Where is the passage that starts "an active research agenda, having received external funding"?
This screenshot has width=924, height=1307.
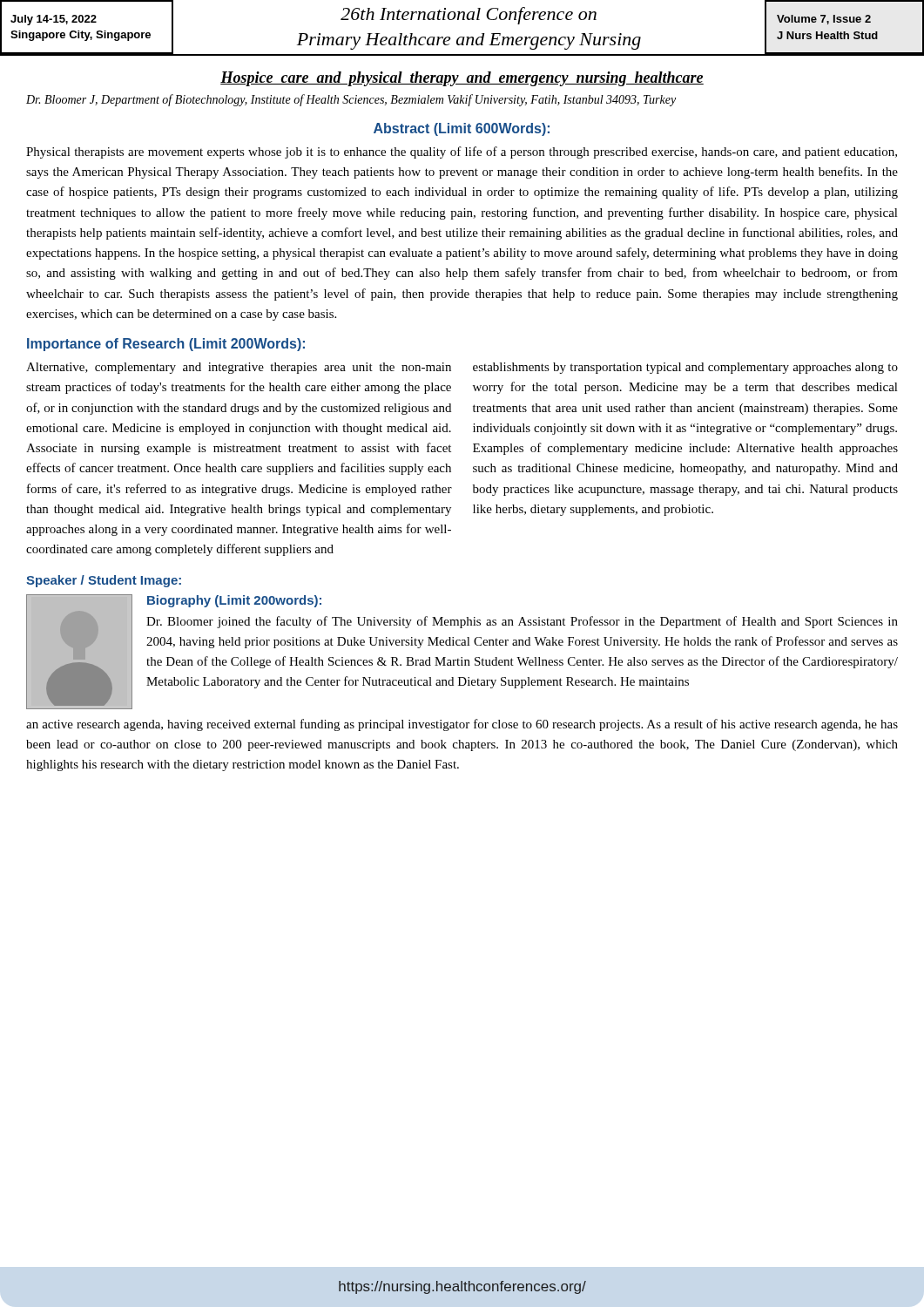click(462, 744)
